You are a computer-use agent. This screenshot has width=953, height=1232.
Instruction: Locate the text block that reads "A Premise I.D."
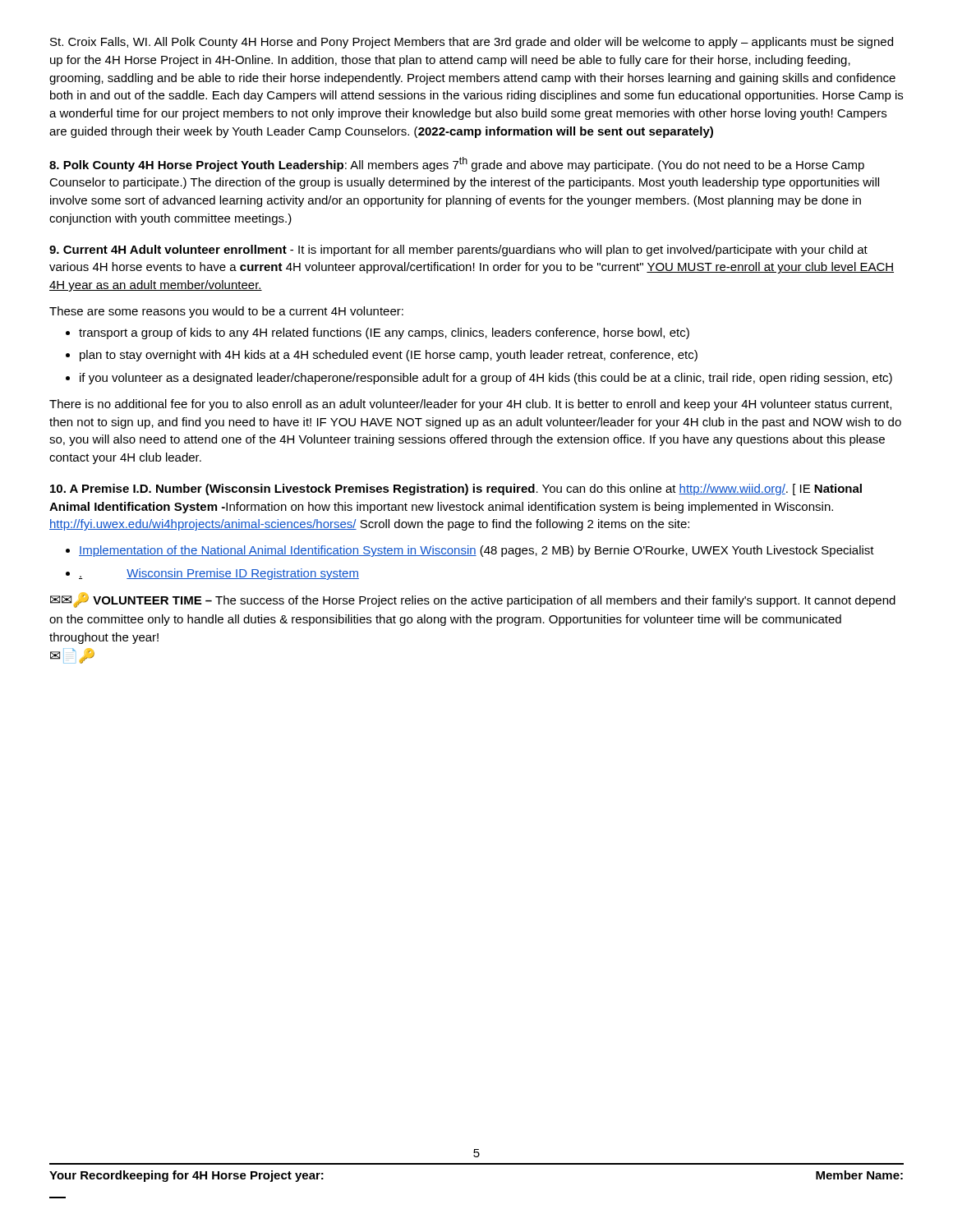(456, 506)
